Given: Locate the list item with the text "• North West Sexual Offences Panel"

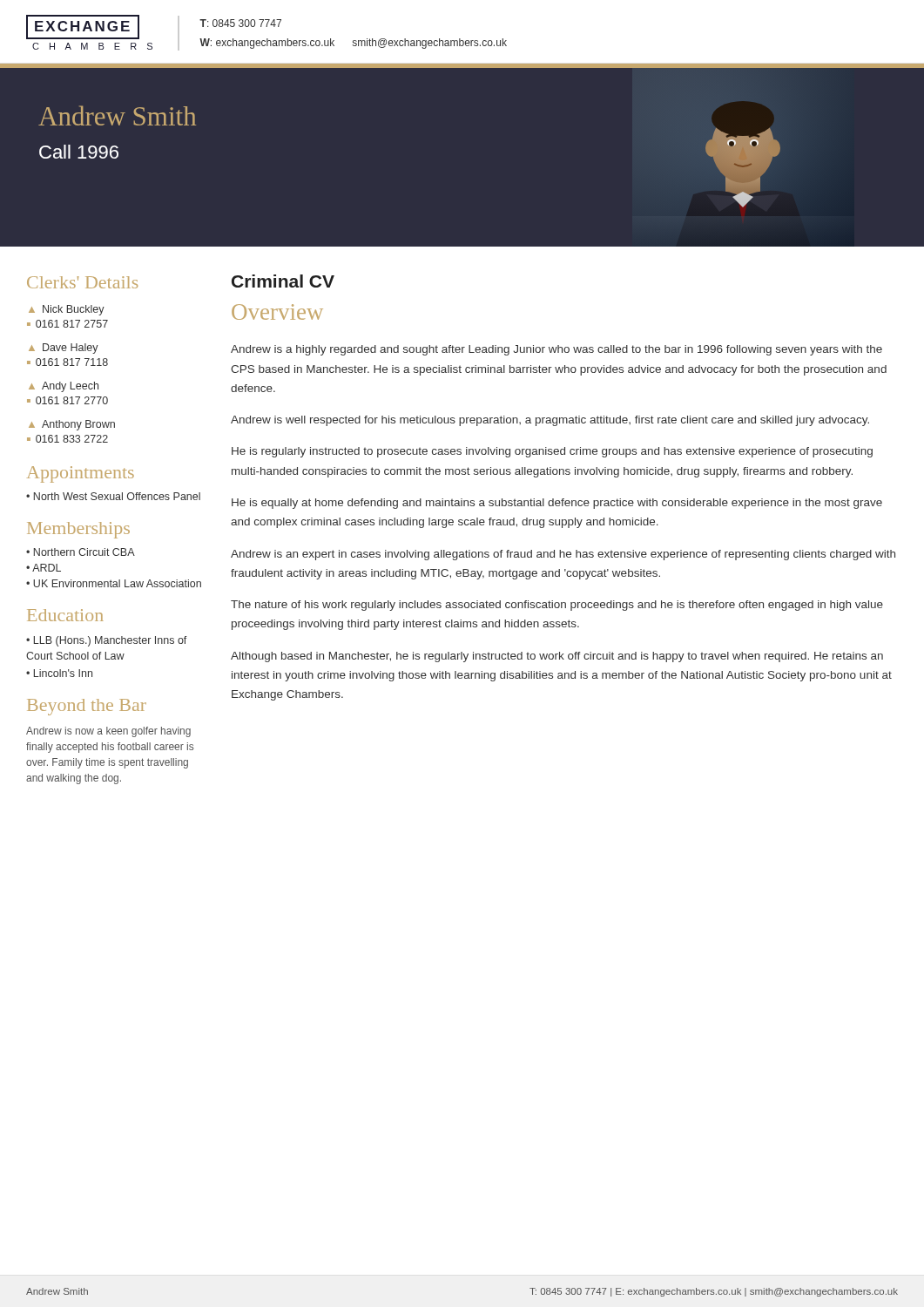Looking at the screenshot, I should [x=113, y=497].
